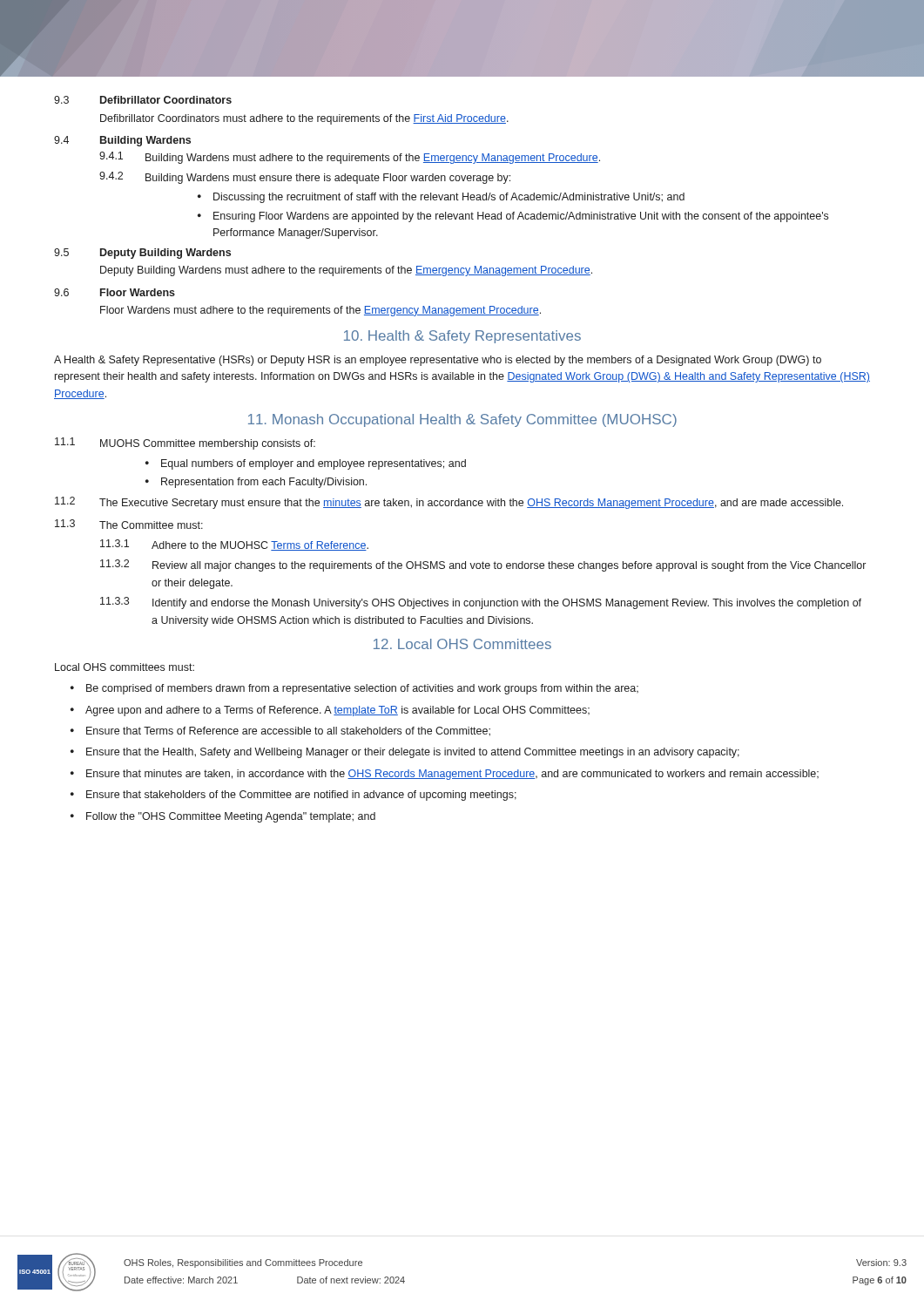
Task: Find the list item containing "Representation from each Faculty/Division."
Action: point(264,482)
